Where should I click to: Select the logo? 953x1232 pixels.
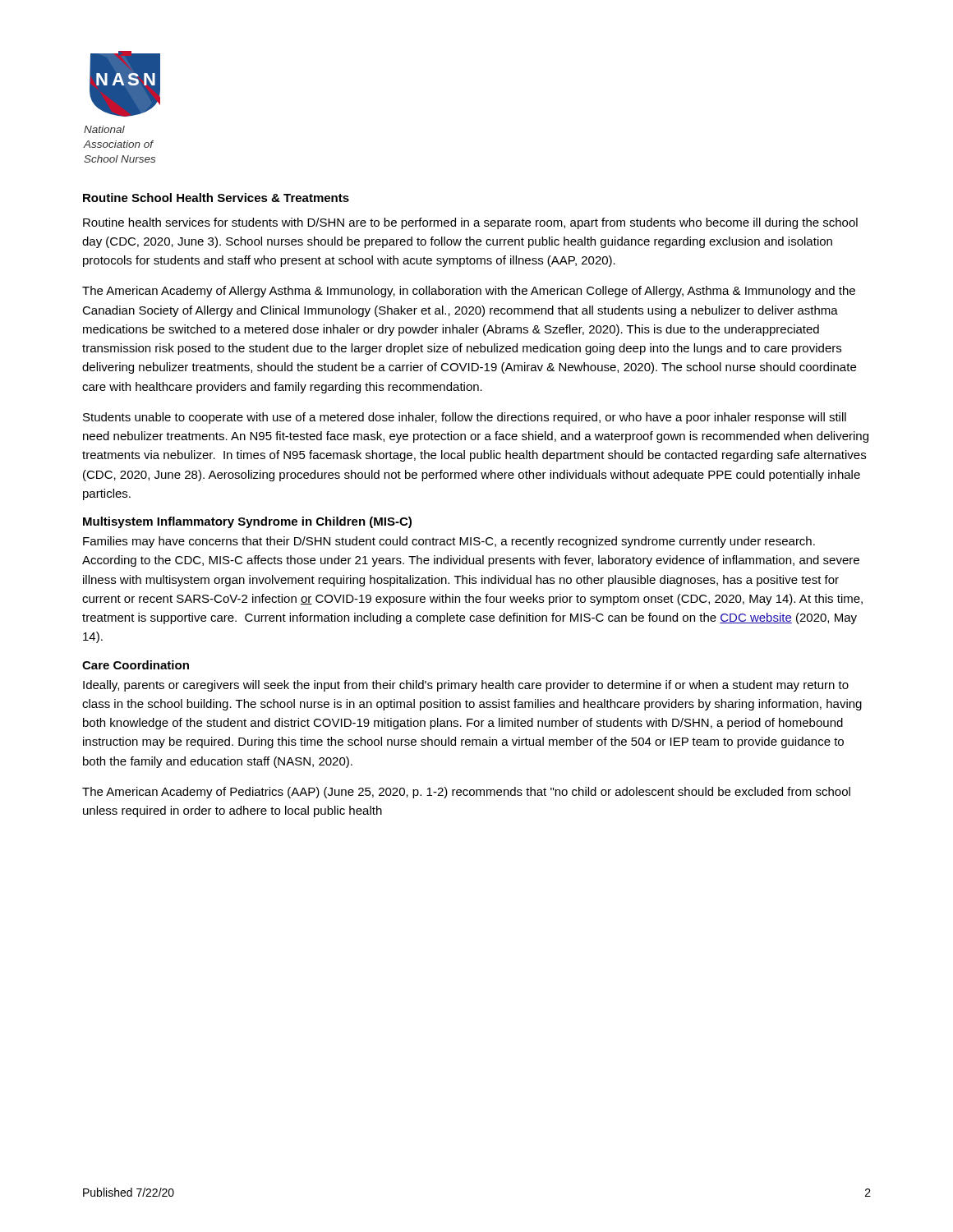coord(476,108)
